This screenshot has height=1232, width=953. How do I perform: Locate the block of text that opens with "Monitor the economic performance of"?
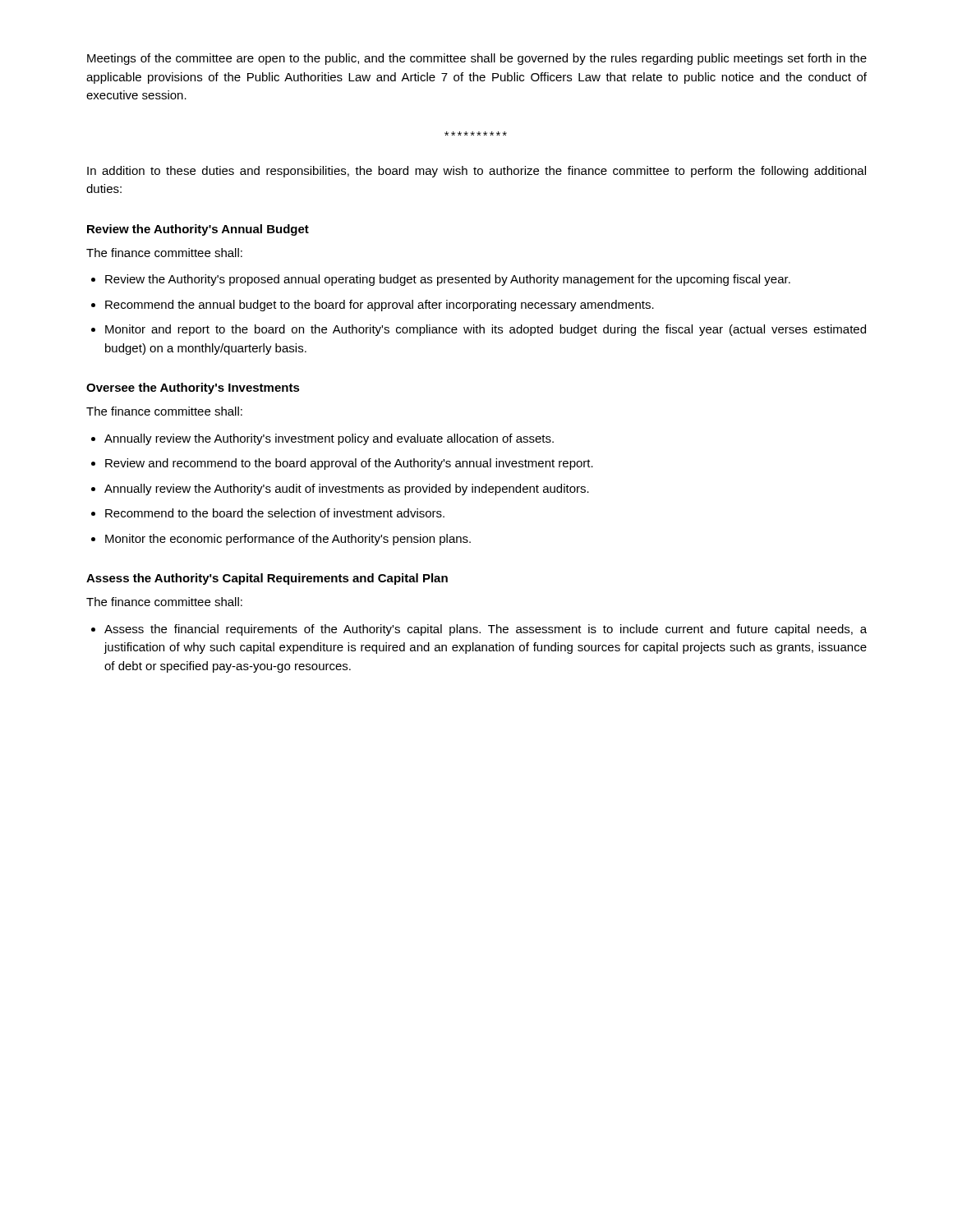pyautogui.click(x=288, y=538)
